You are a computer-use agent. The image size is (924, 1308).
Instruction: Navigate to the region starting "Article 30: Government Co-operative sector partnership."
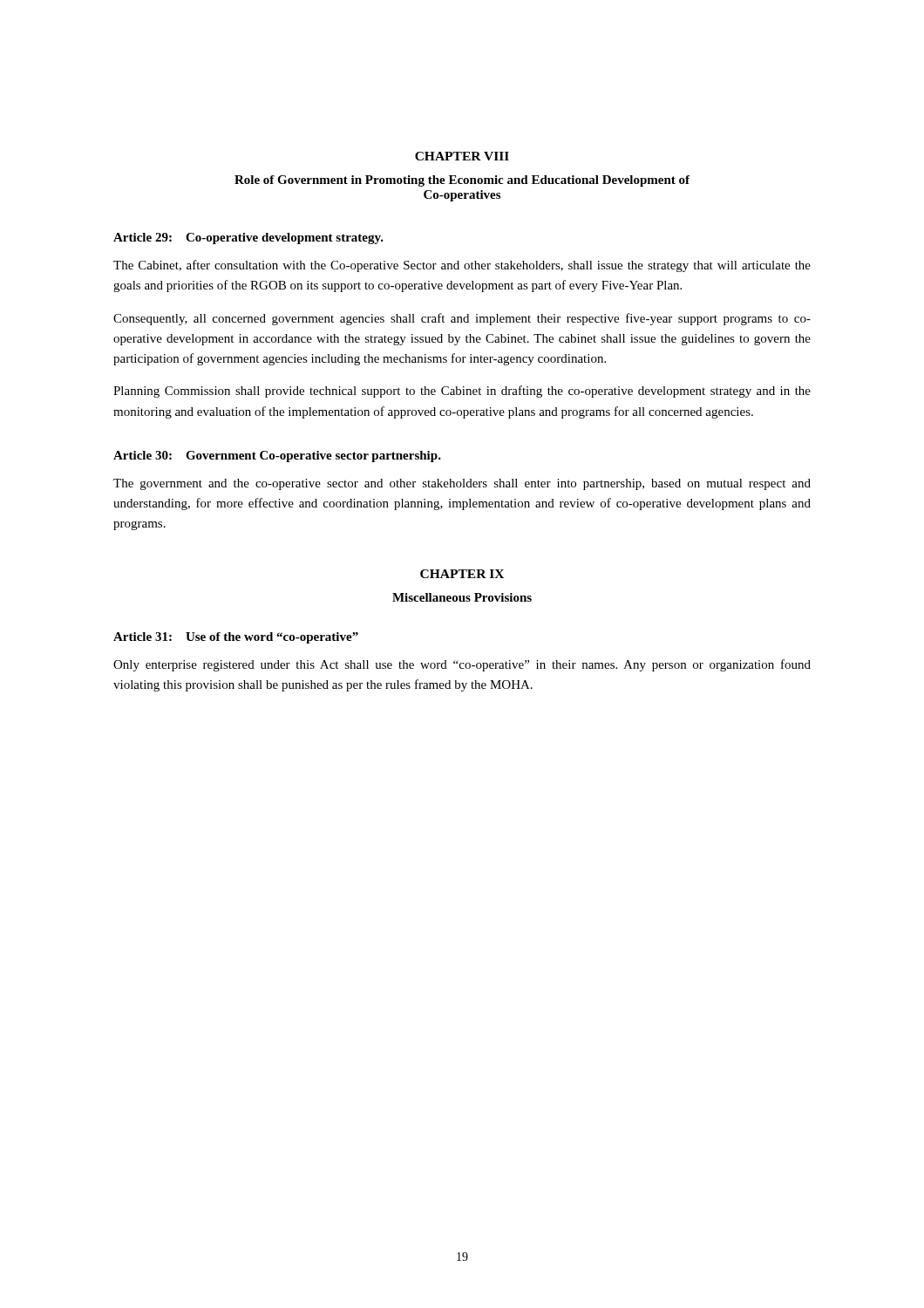(x=277, y=455)
